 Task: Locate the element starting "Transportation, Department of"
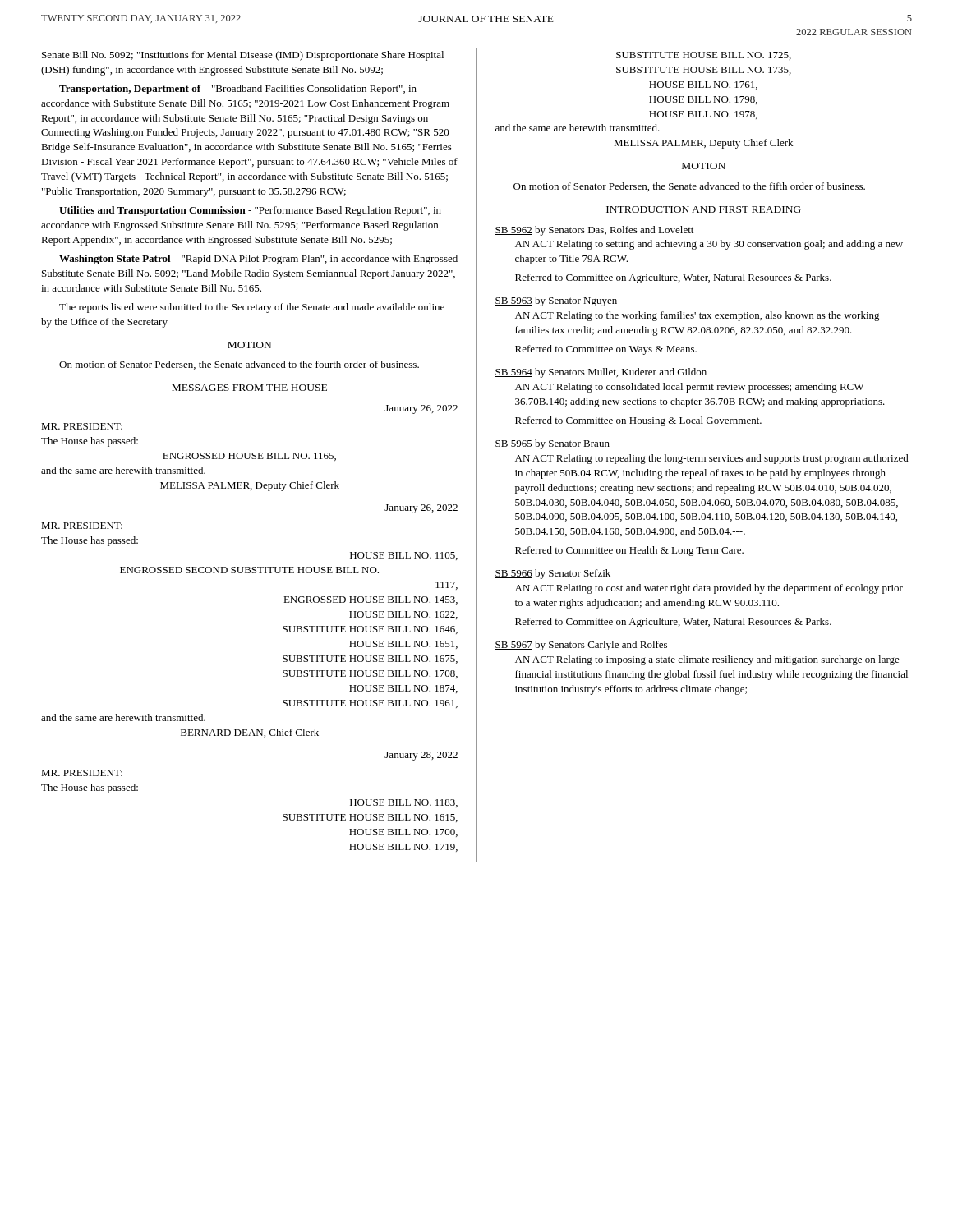point(250,140)
